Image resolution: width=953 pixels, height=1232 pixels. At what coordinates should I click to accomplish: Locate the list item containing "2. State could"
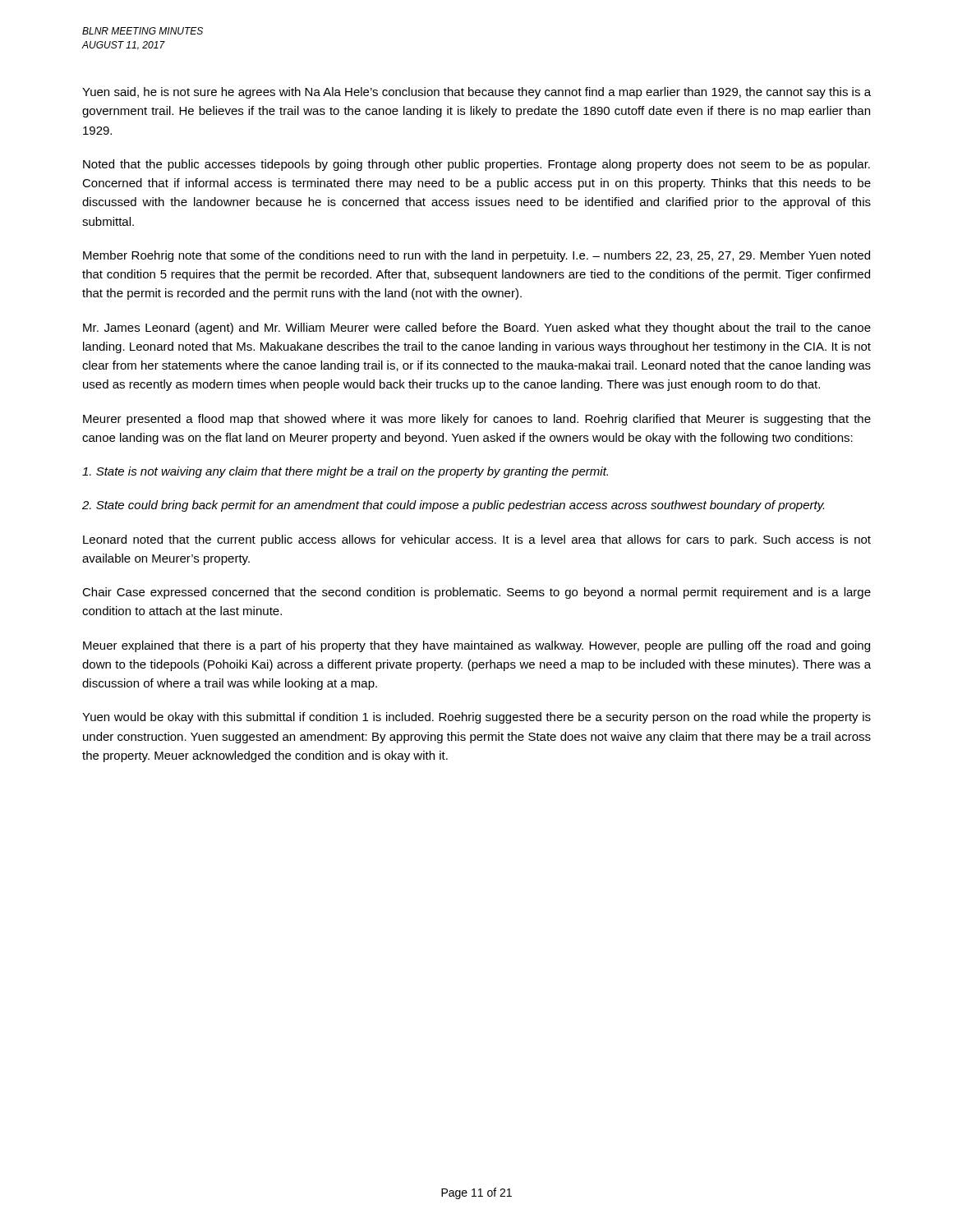(x=454, y=505)
